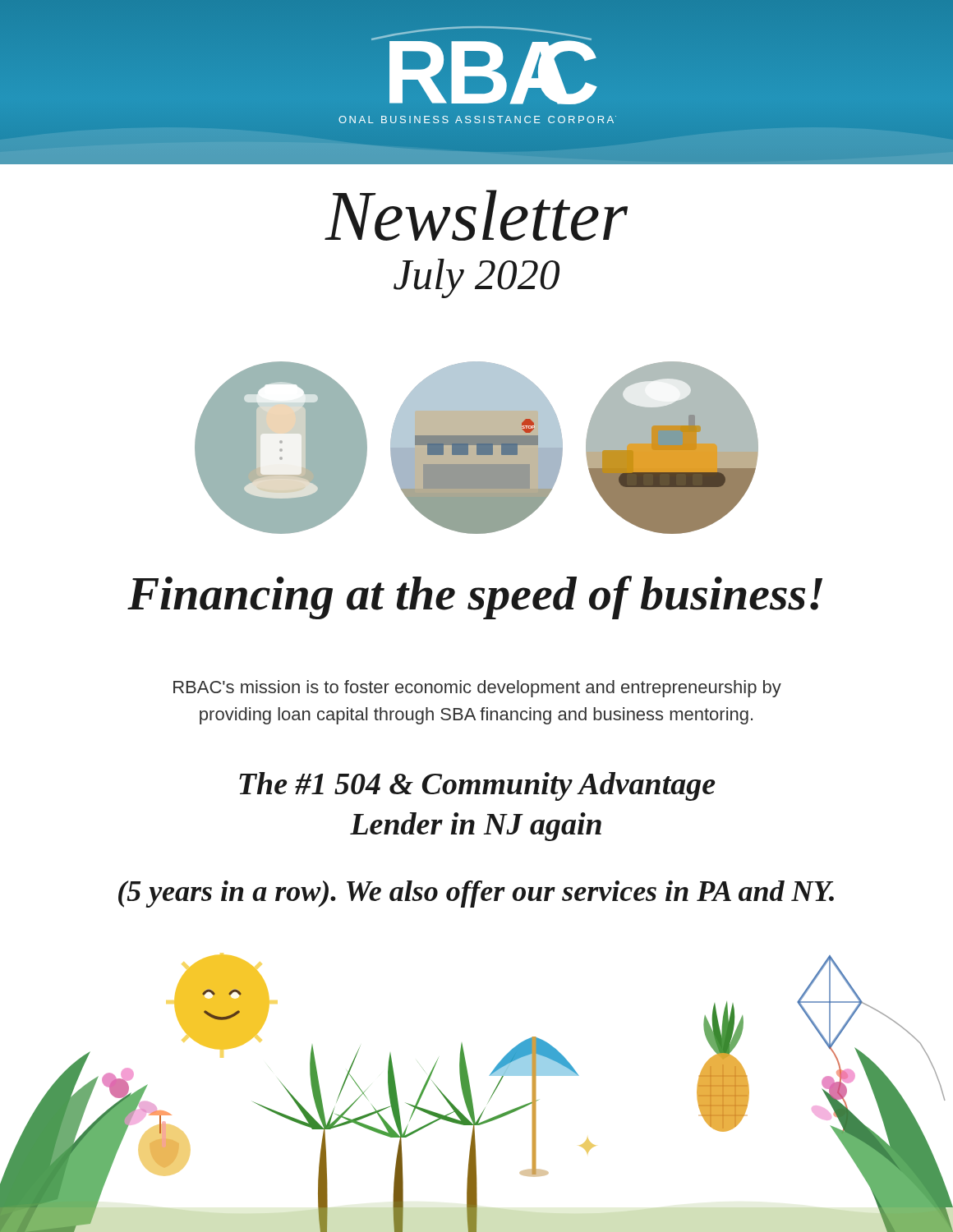This screenshot has height=1232, width=953.
Task: Find the illustration
Action: (x=476, y=1092)
